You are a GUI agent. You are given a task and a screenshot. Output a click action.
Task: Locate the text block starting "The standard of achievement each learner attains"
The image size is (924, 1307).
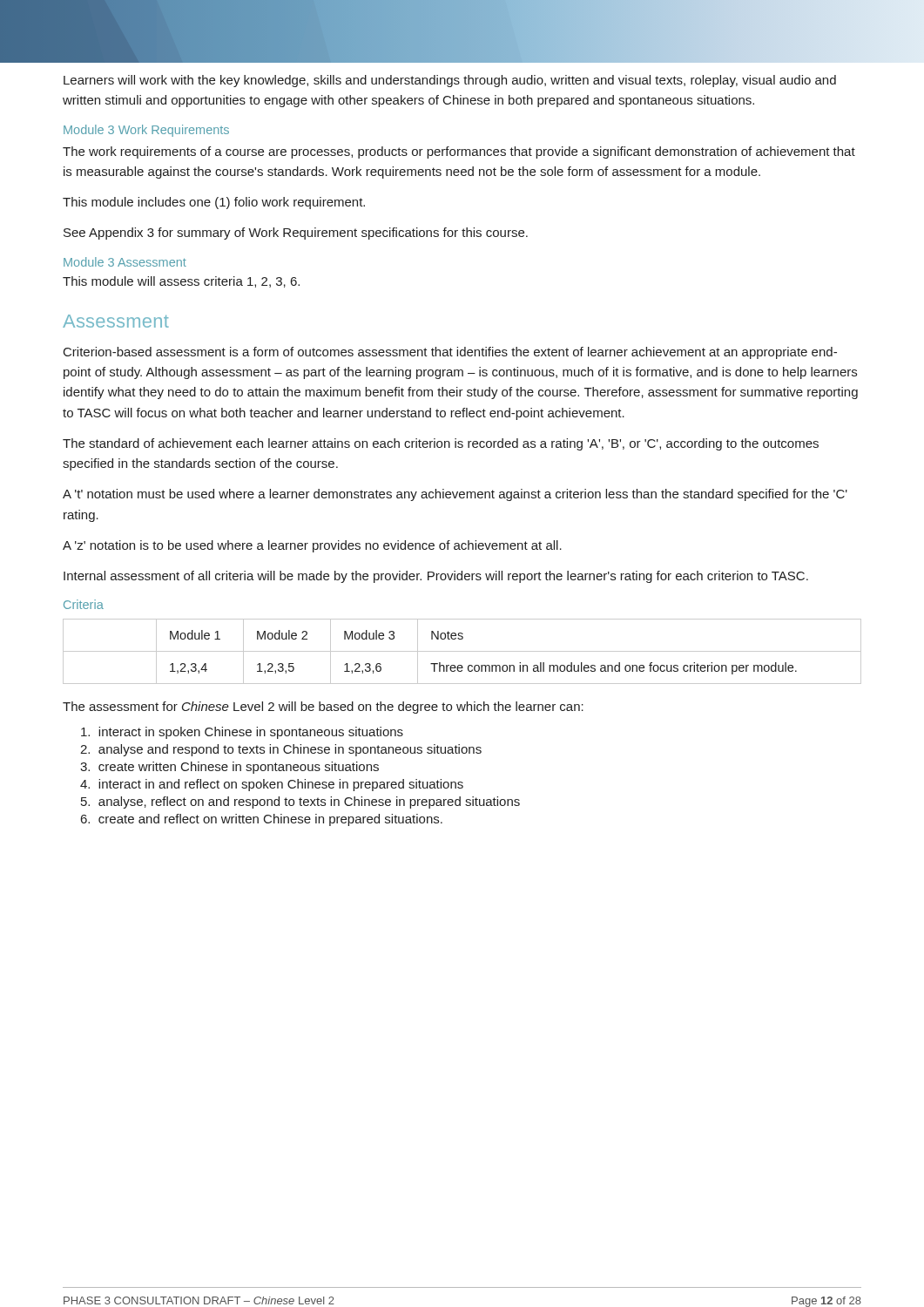462,453
